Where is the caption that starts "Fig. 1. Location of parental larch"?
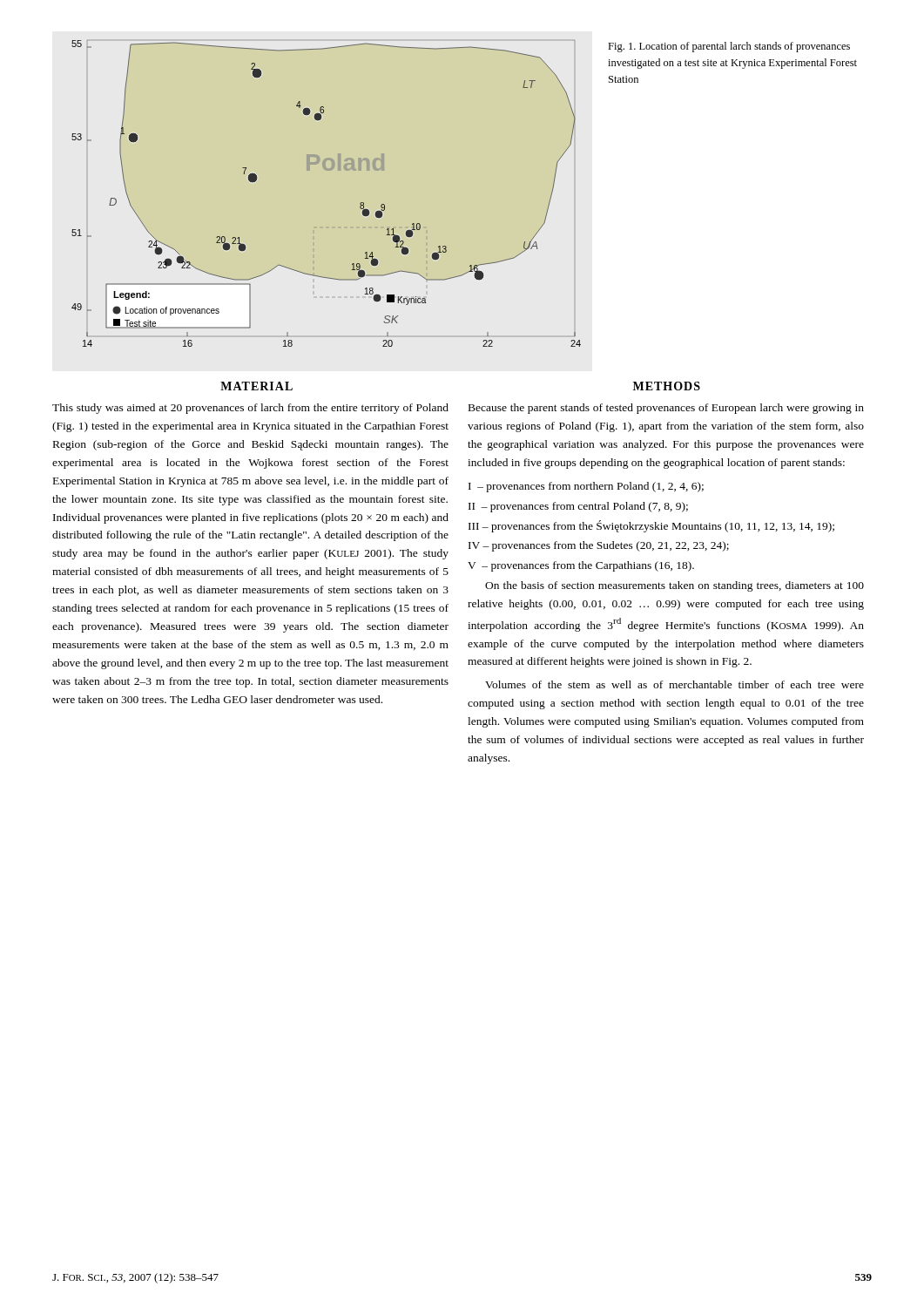This screenshot has width=924, height=1307. pos(732,63)
